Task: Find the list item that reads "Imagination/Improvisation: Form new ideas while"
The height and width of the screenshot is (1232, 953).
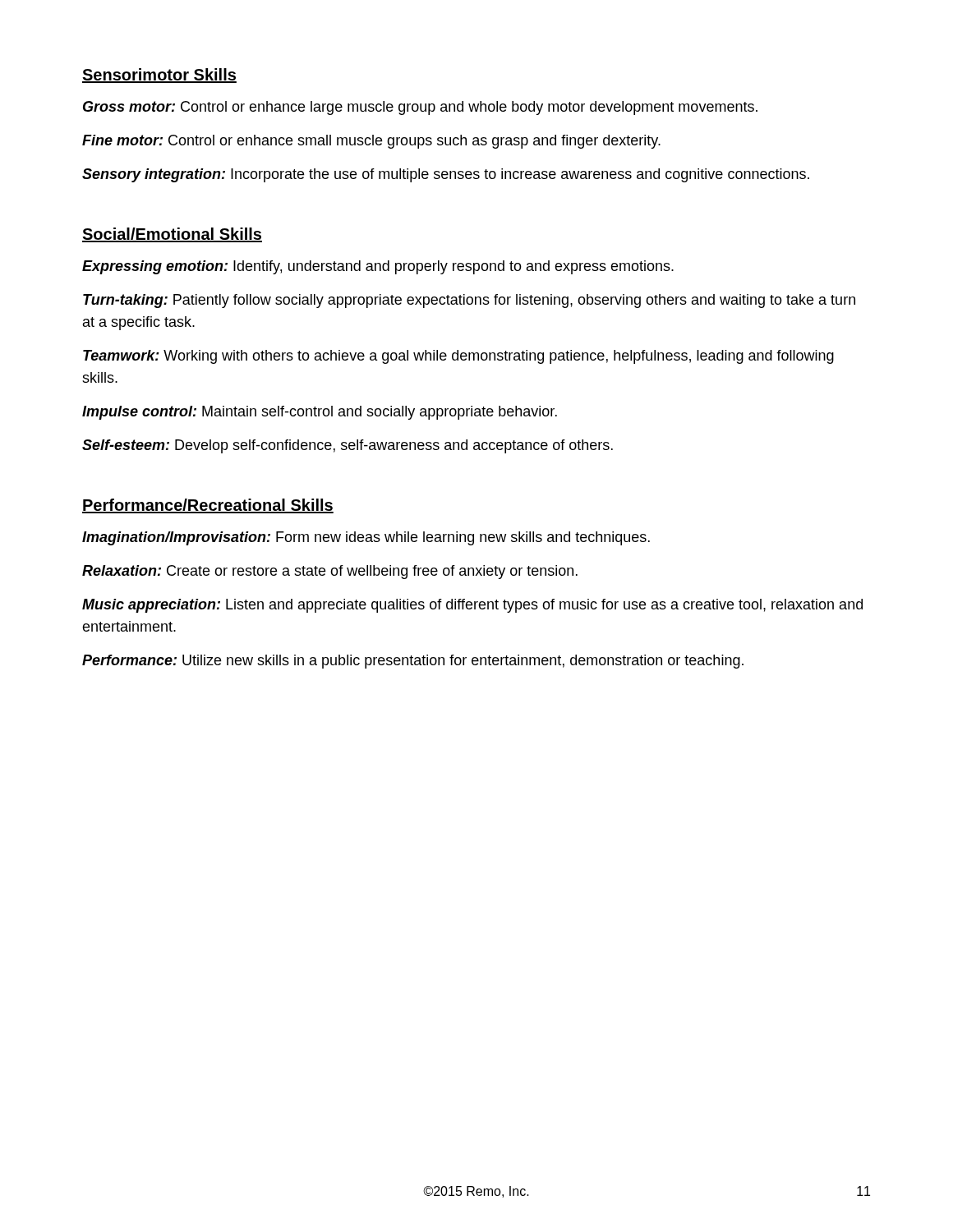Action: [x=367, y=537]
